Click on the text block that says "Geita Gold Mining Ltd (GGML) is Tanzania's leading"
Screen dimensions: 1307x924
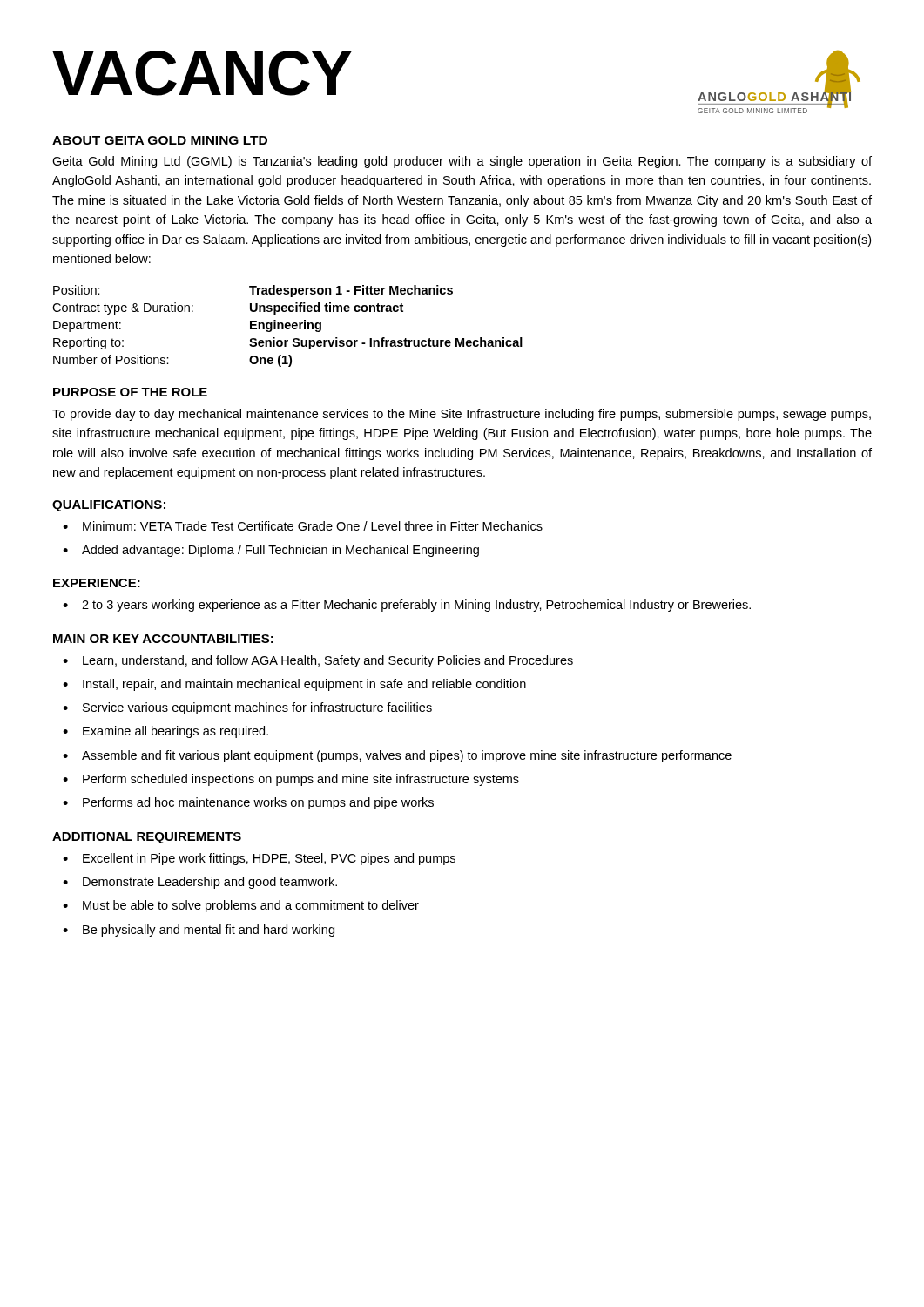(462, 210)
